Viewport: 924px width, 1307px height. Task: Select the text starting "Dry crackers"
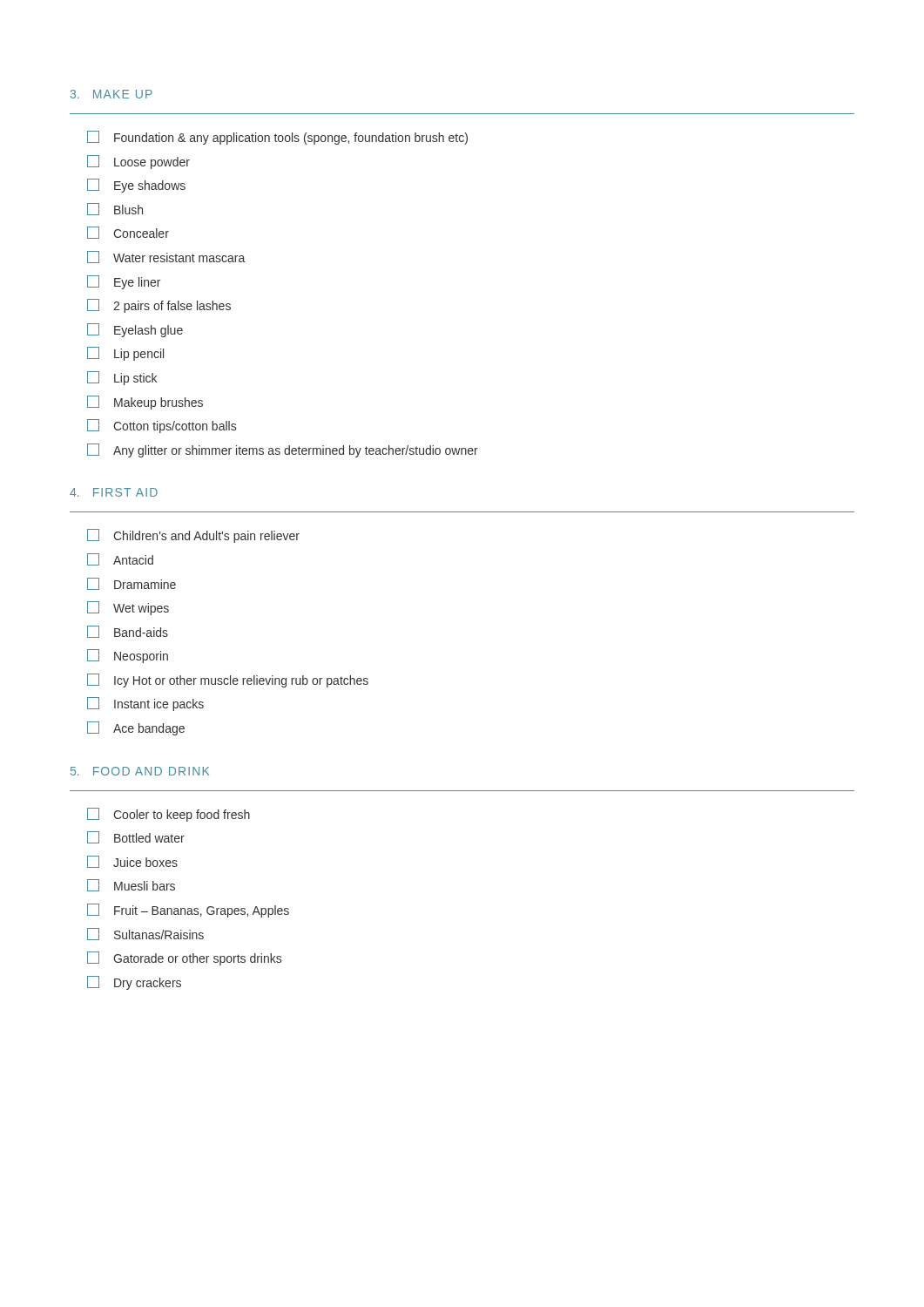[134, 983]
